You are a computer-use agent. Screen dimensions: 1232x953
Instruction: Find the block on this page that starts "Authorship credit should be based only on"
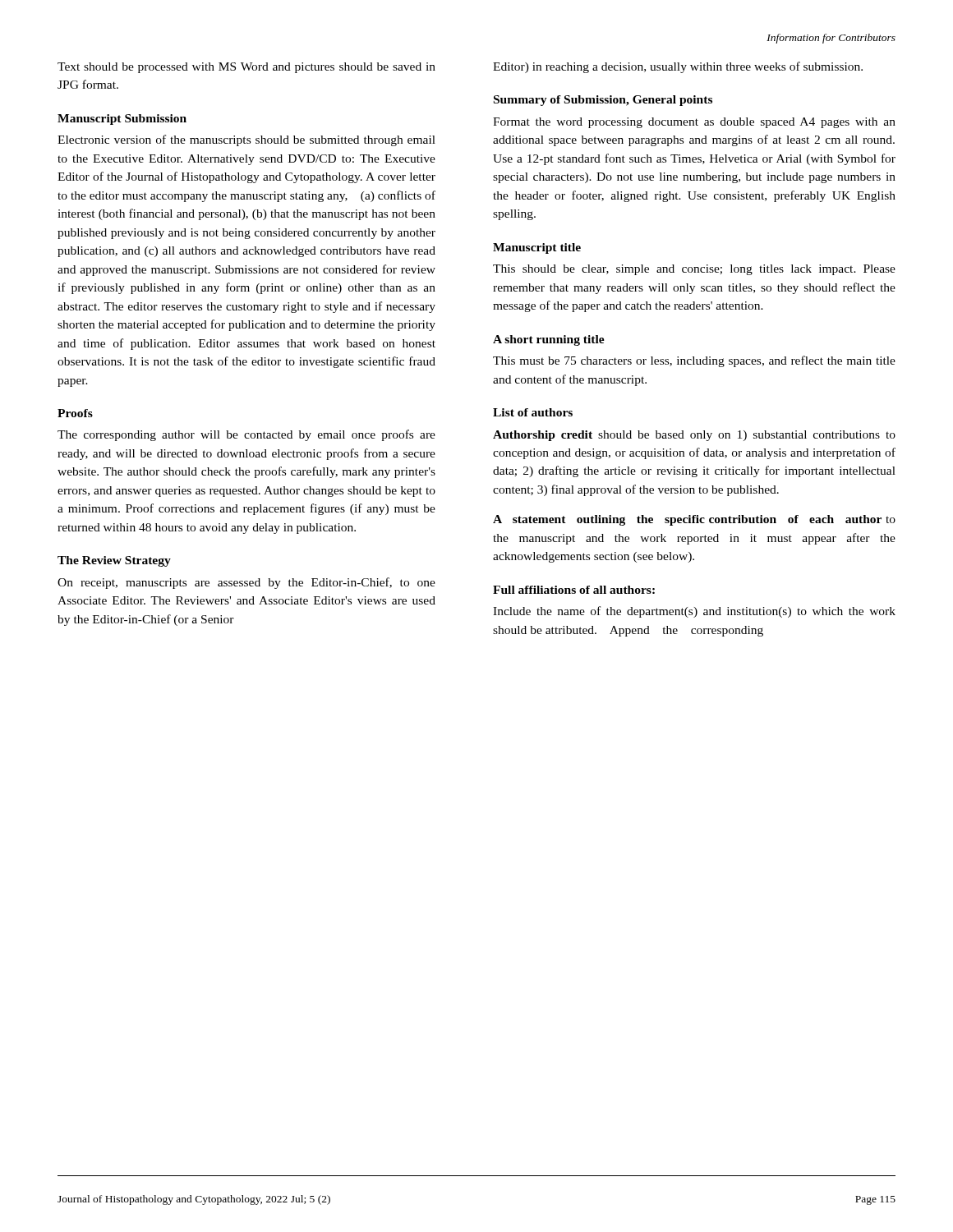tap(694, 462)
